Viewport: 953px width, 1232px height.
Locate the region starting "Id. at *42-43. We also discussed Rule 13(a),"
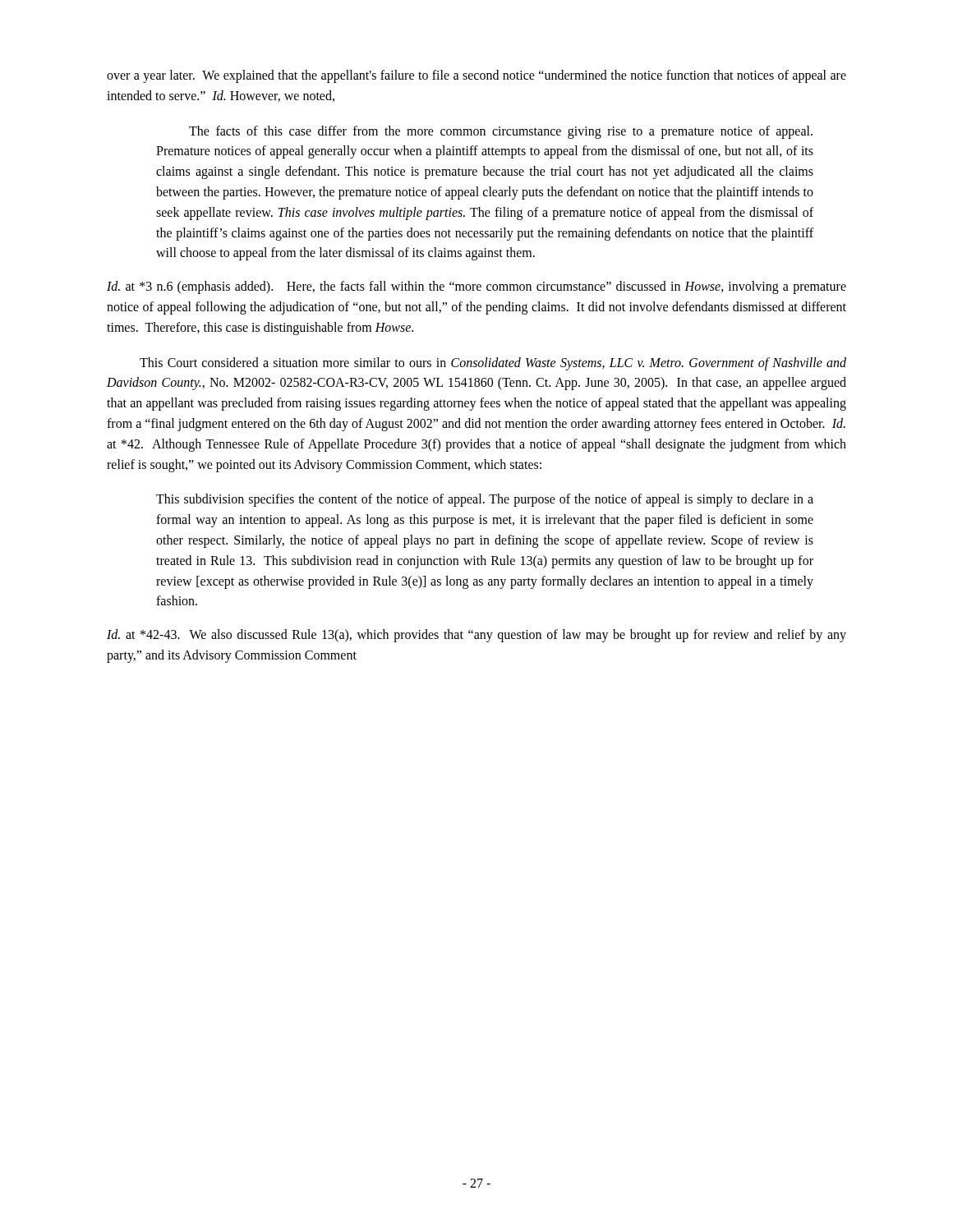click(476, 645)
